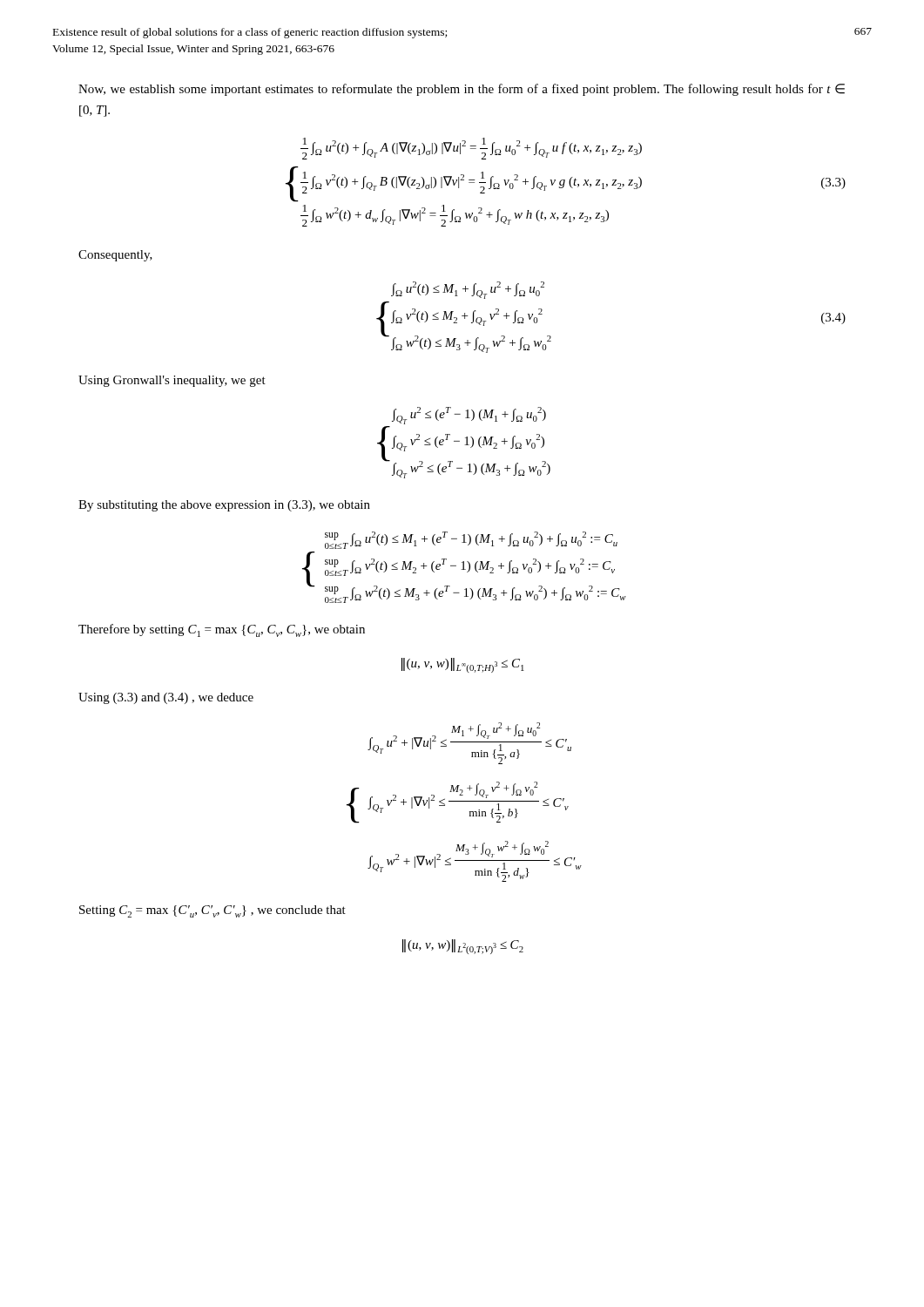Navigate to the passage starting "‖(u, v, w)‖L2(0,T;V)3"
This screenshot has height=1307, width=924.
tap(462, 946)
